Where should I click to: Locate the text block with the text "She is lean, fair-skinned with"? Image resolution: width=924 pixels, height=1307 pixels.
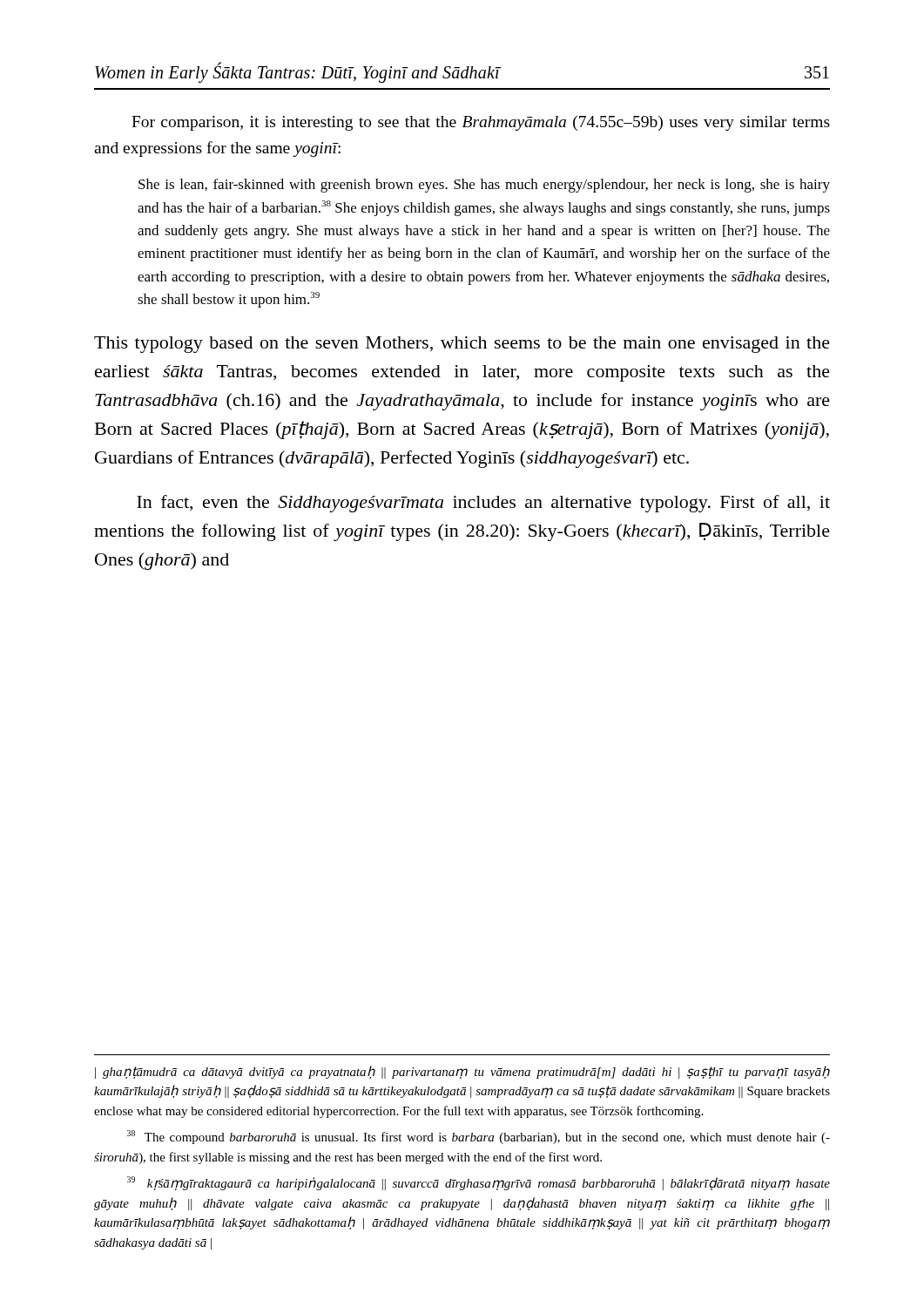[x=484, y=242]
